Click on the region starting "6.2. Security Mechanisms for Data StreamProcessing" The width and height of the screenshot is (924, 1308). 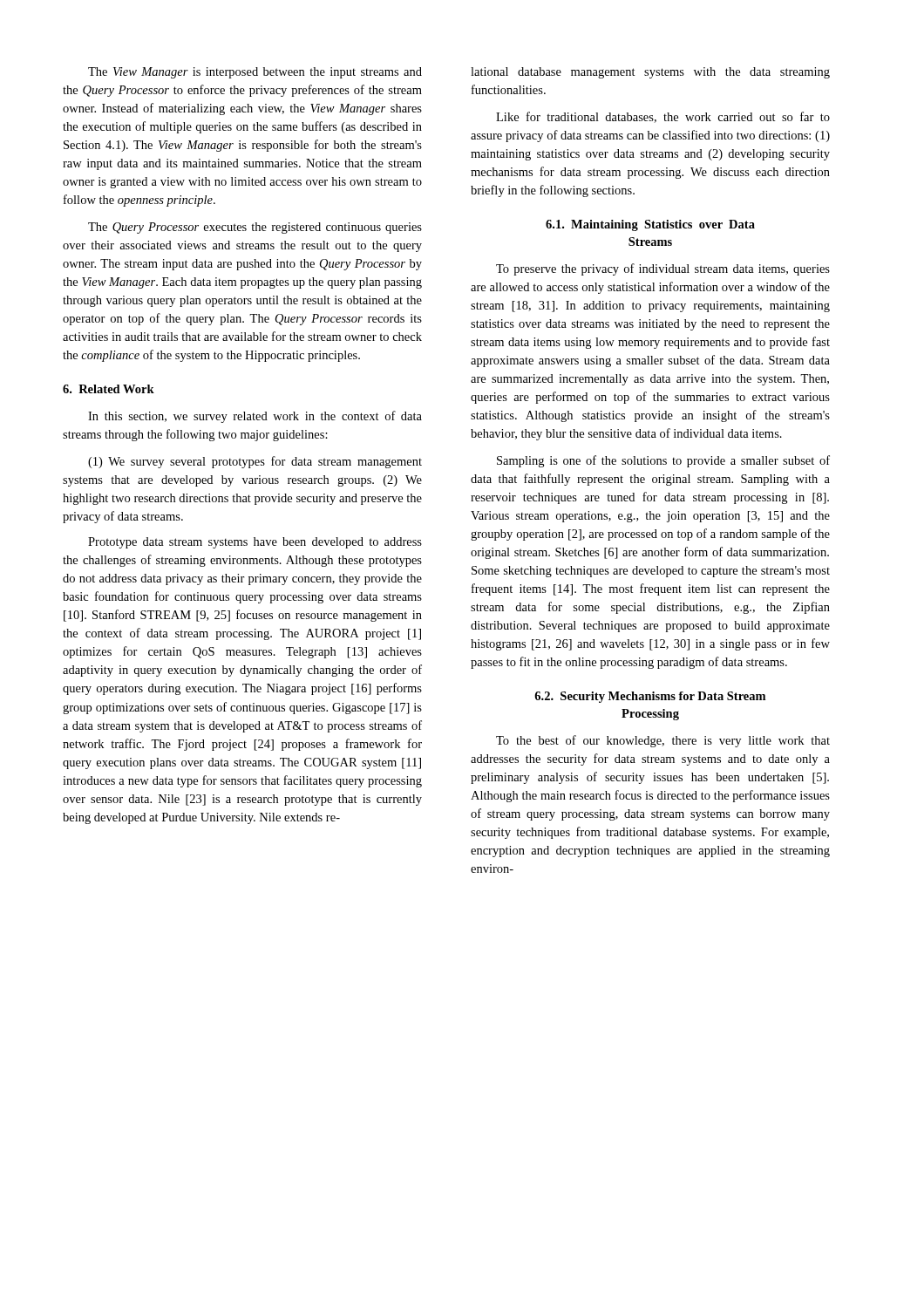point(650,705)
